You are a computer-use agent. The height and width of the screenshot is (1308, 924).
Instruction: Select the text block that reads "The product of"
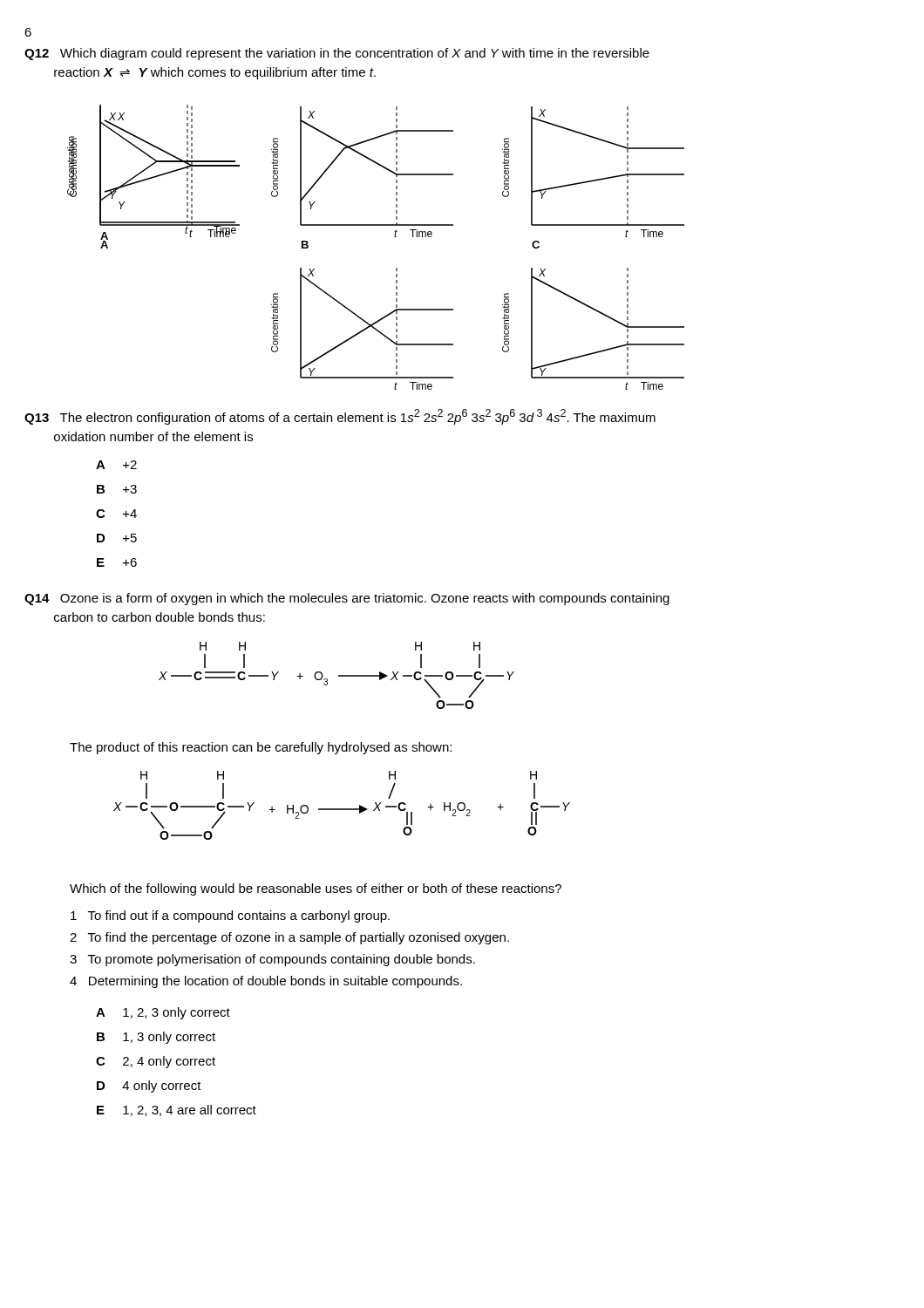(261, 747)
